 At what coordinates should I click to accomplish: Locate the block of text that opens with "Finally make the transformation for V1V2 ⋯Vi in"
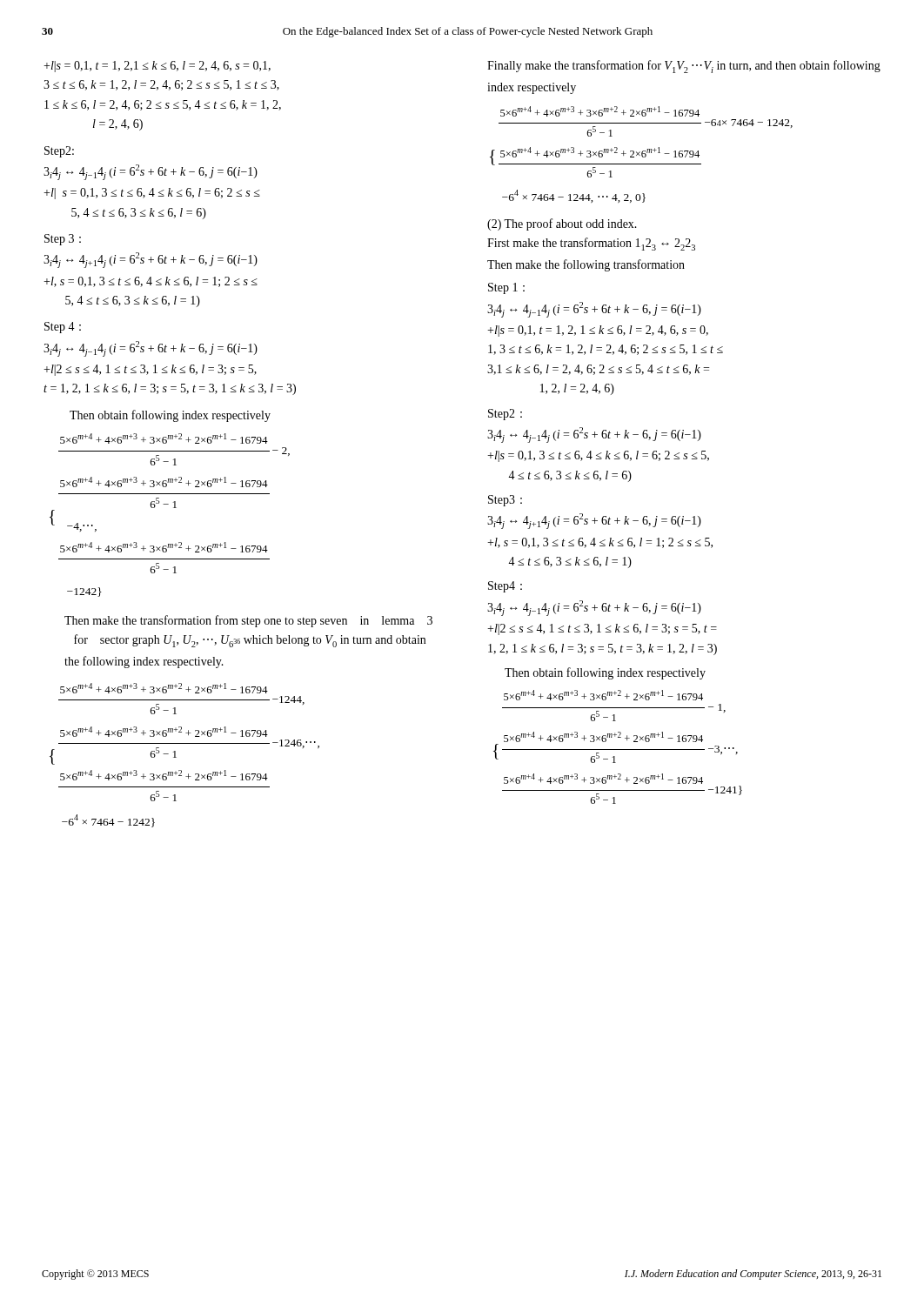(x=684, y=76)
